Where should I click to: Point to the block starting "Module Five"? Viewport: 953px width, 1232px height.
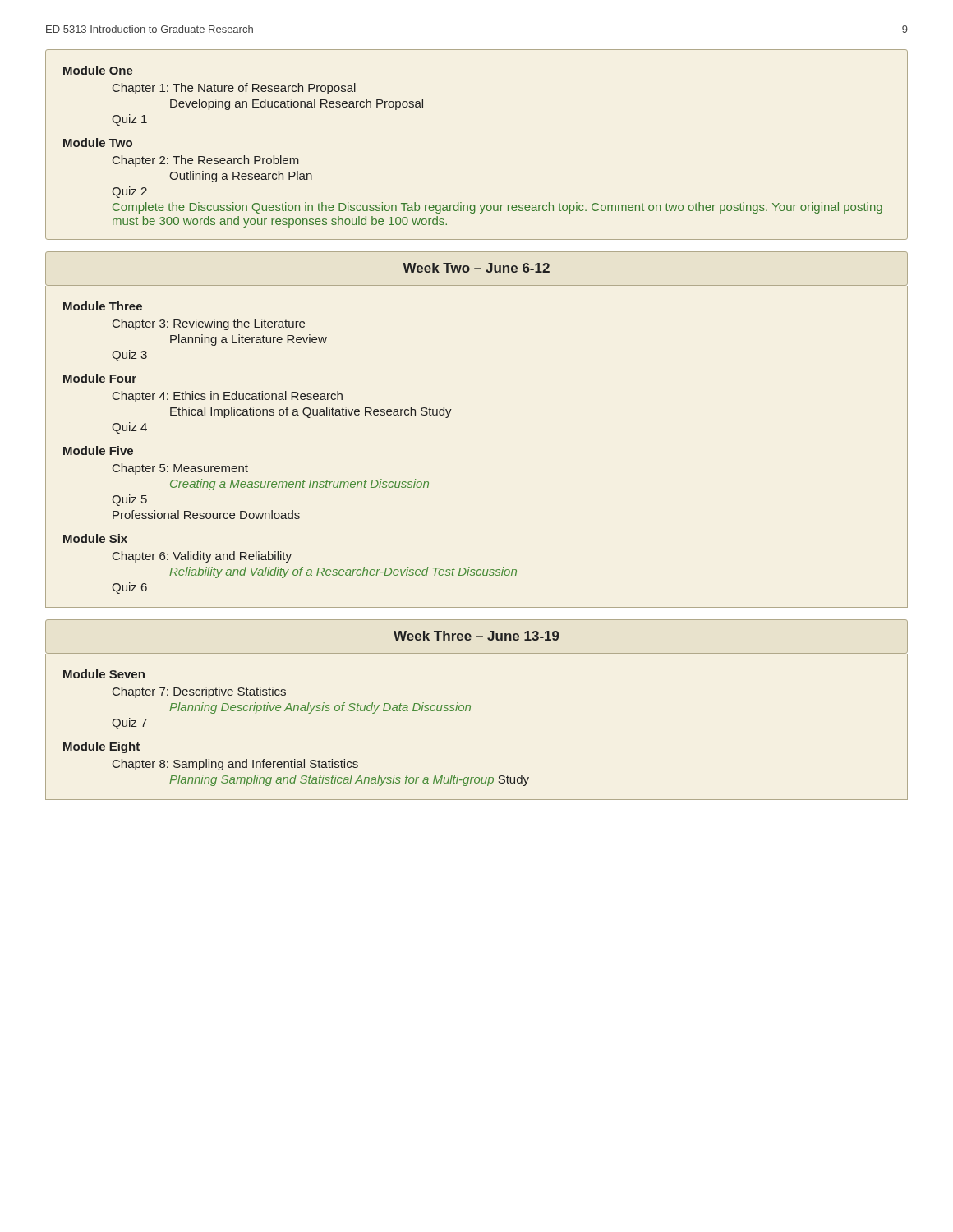coord(98,450)
